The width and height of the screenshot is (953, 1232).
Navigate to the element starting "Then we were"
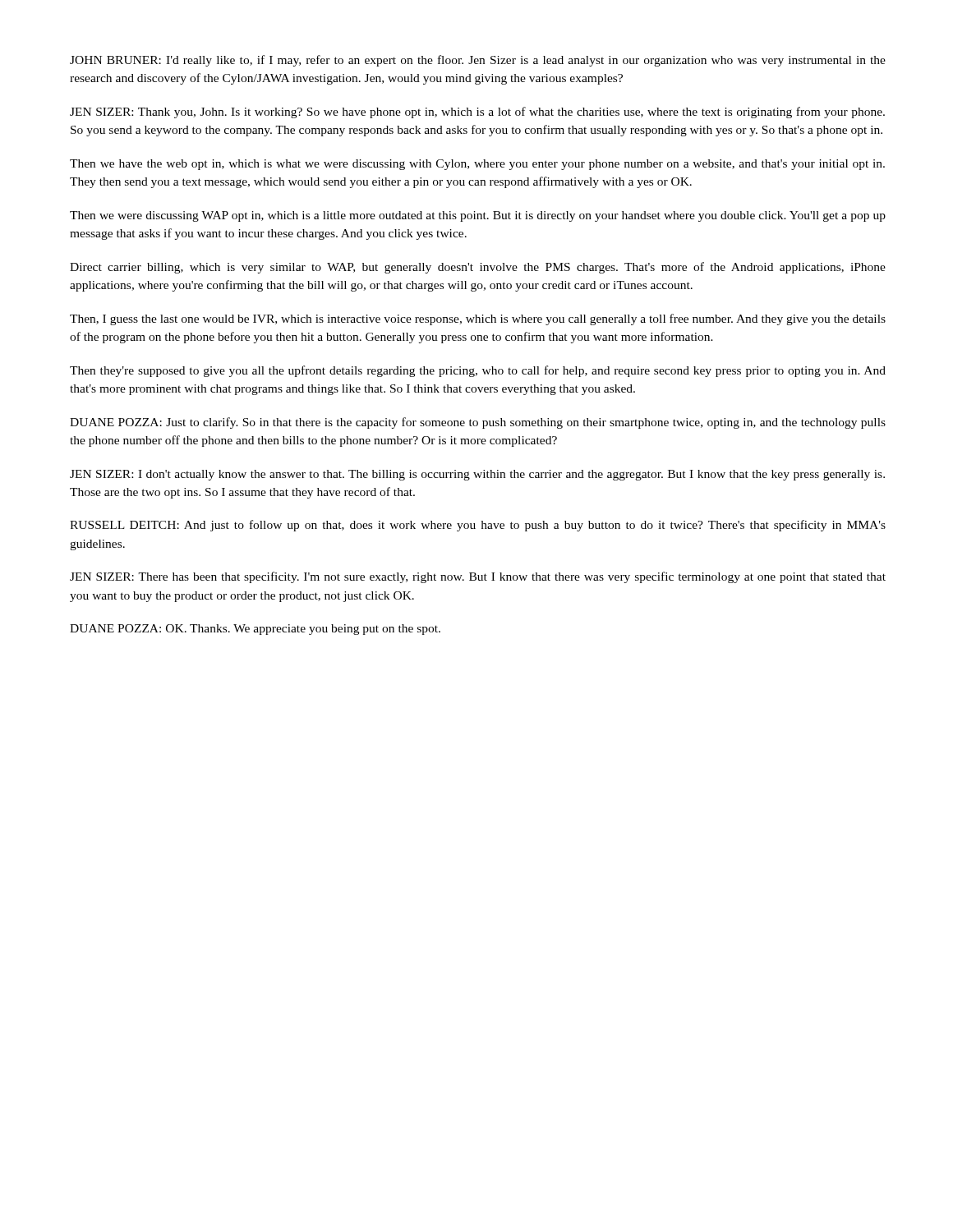478,224
